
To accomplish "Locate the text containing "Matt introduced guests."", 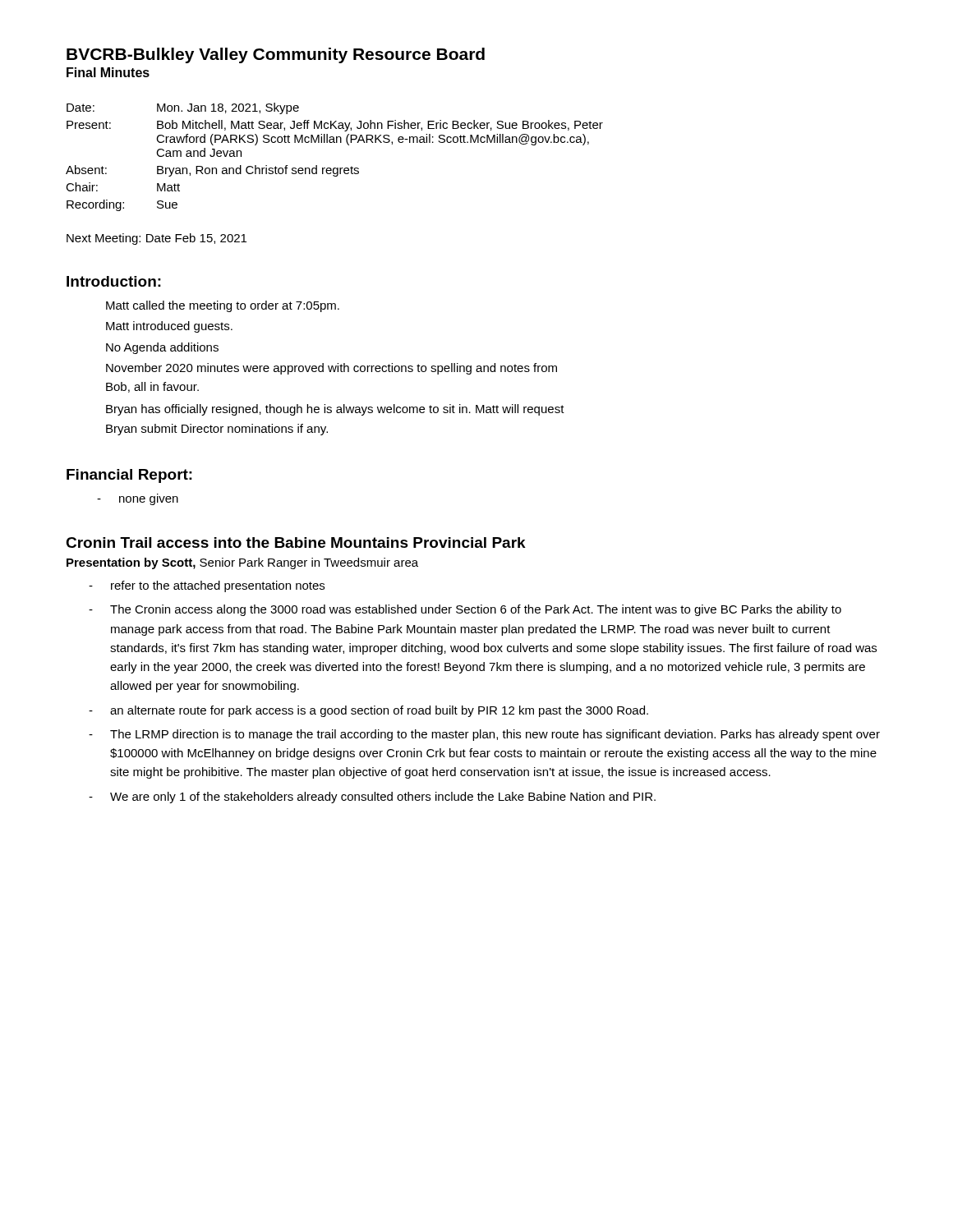I will [x=169, y=327].
